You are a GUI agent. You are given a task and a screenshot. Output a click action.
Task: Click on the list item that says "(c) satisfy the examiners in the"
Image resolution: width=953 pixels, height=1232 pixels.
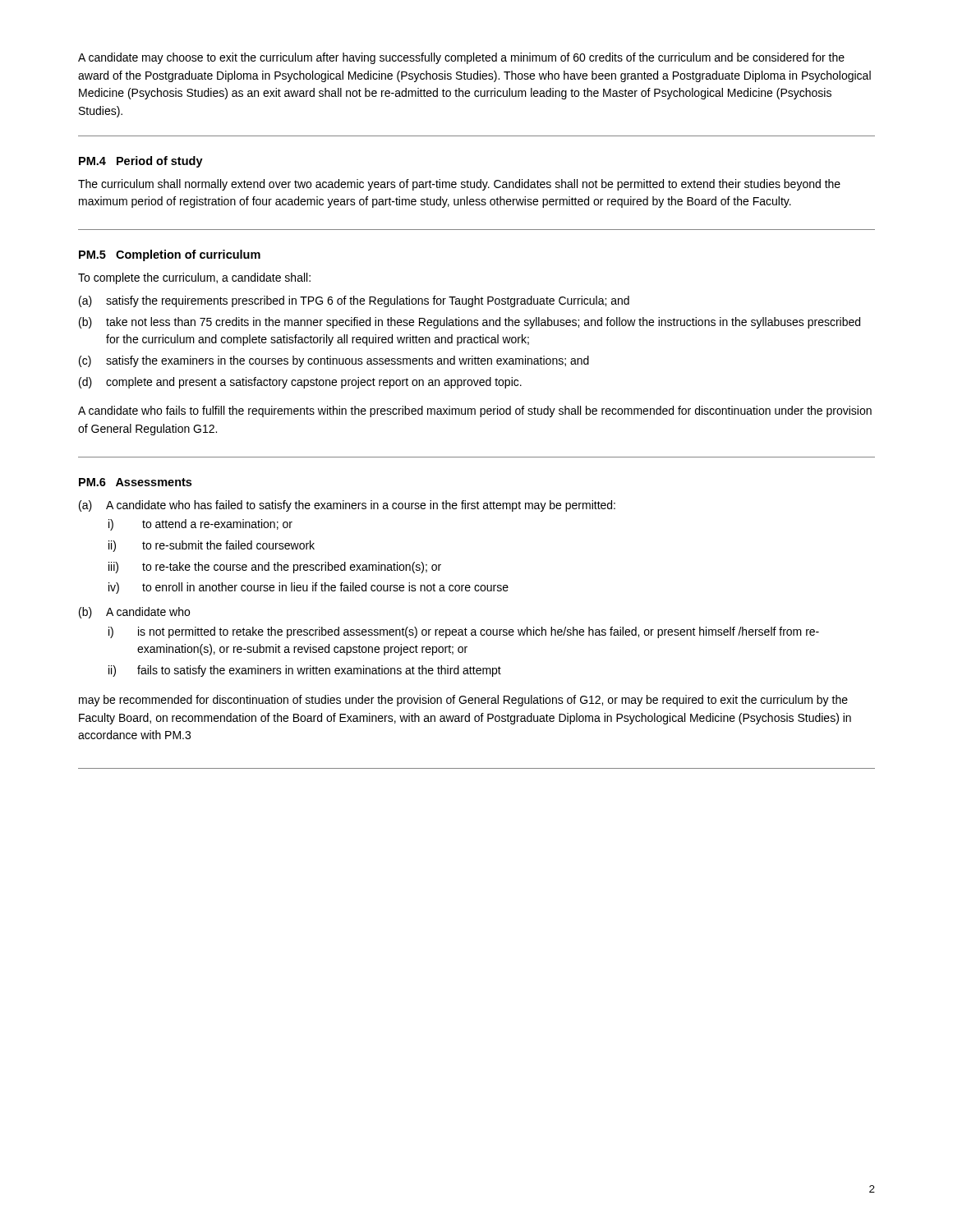tap(334, 361)
